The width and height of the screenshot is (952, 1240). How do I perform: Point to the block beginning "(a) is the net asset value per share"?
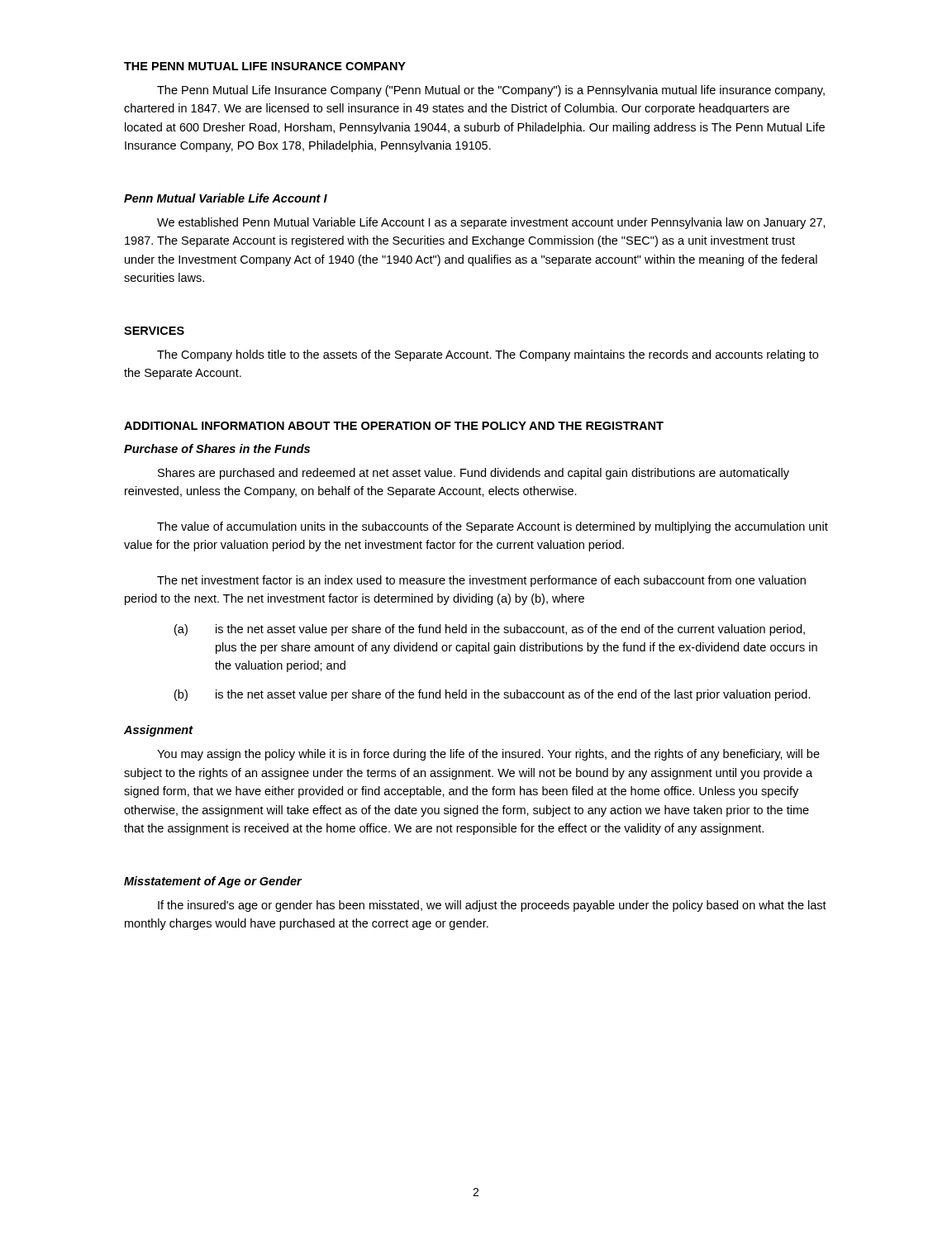[x=501, y=647]
